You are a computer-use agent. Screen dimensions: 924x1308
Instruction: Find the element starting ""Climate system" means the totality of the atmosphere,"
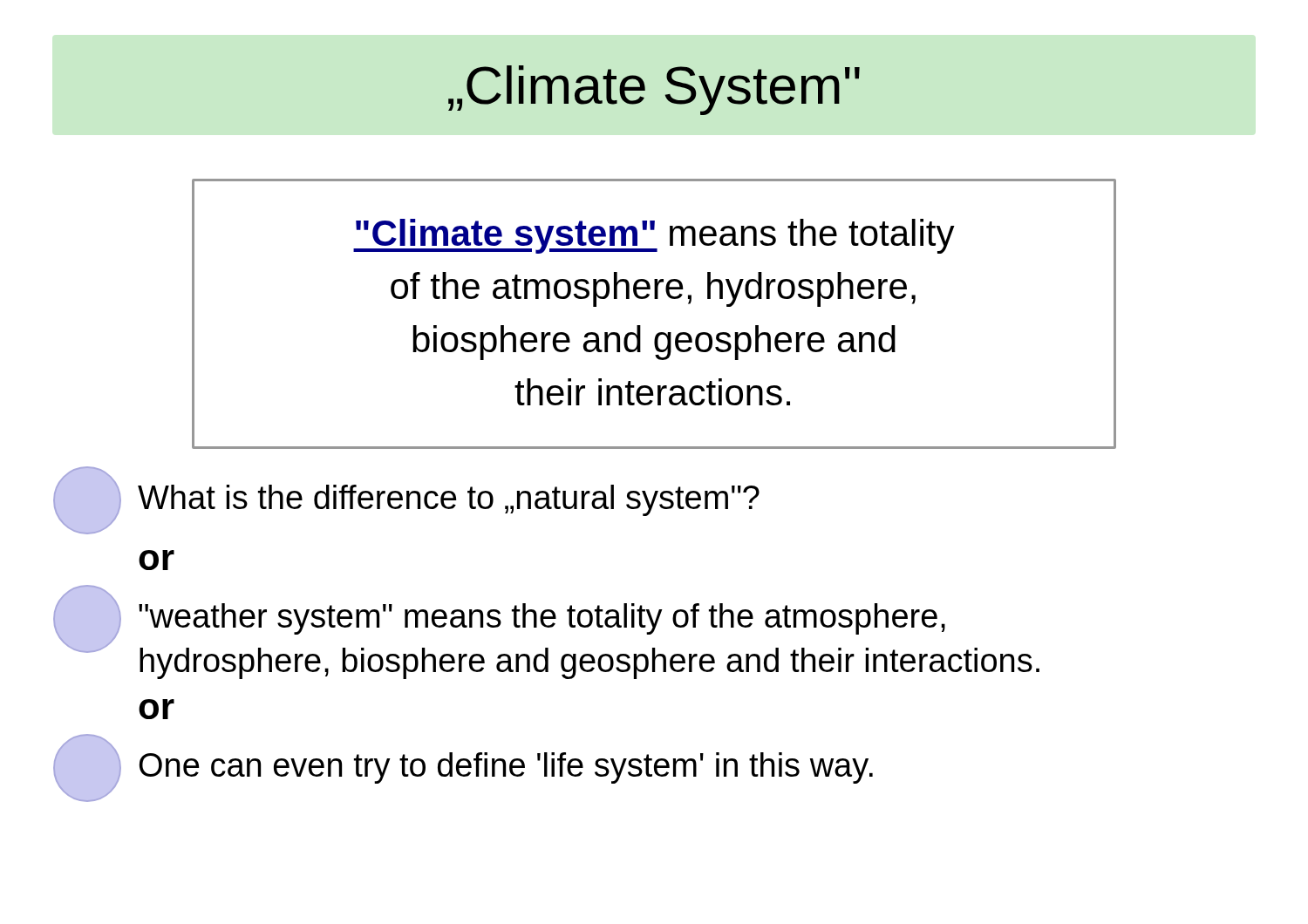[654, 314]
